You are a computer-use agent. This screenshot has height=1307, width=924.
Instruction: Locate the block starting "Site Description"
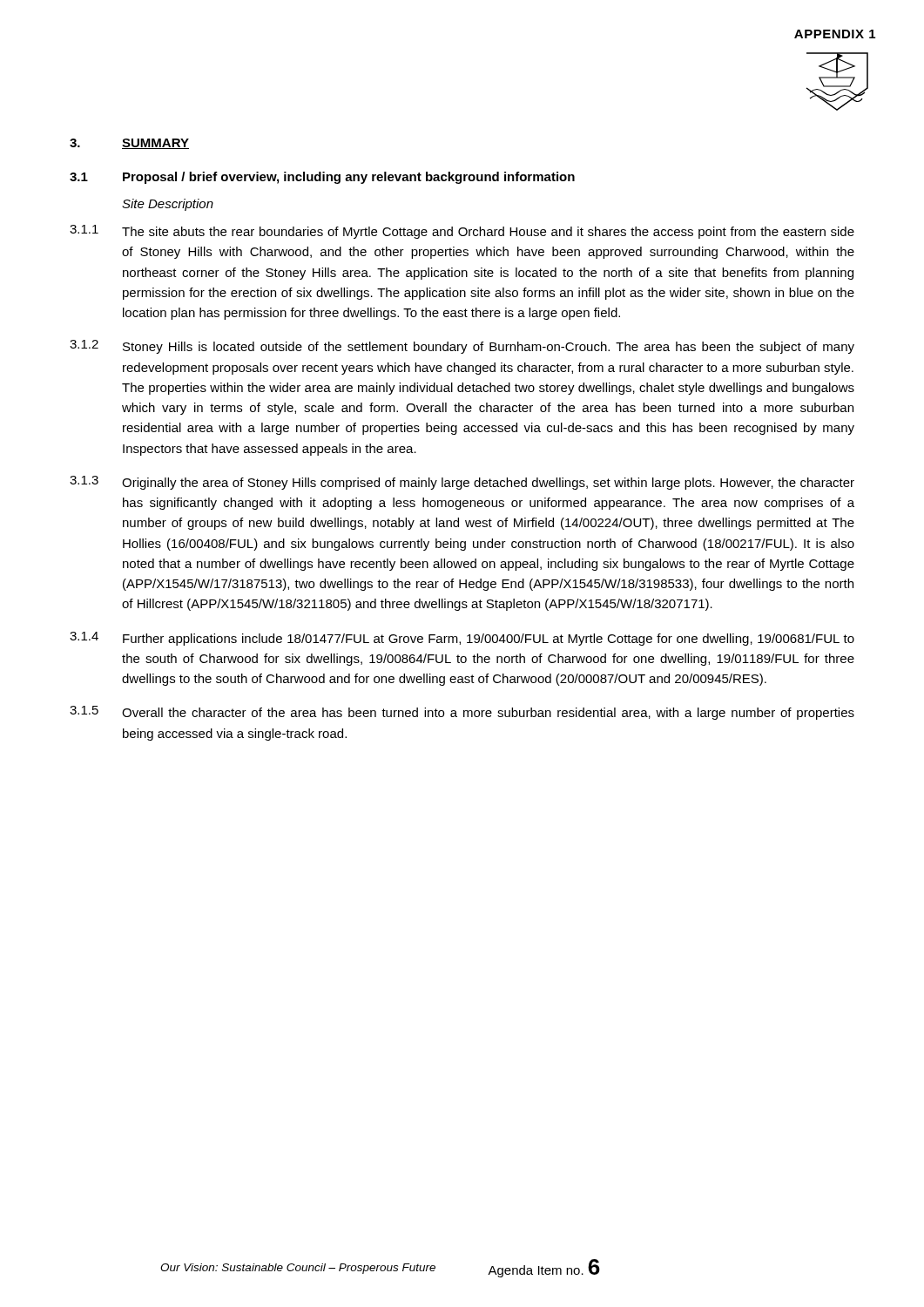coord(168,203)
